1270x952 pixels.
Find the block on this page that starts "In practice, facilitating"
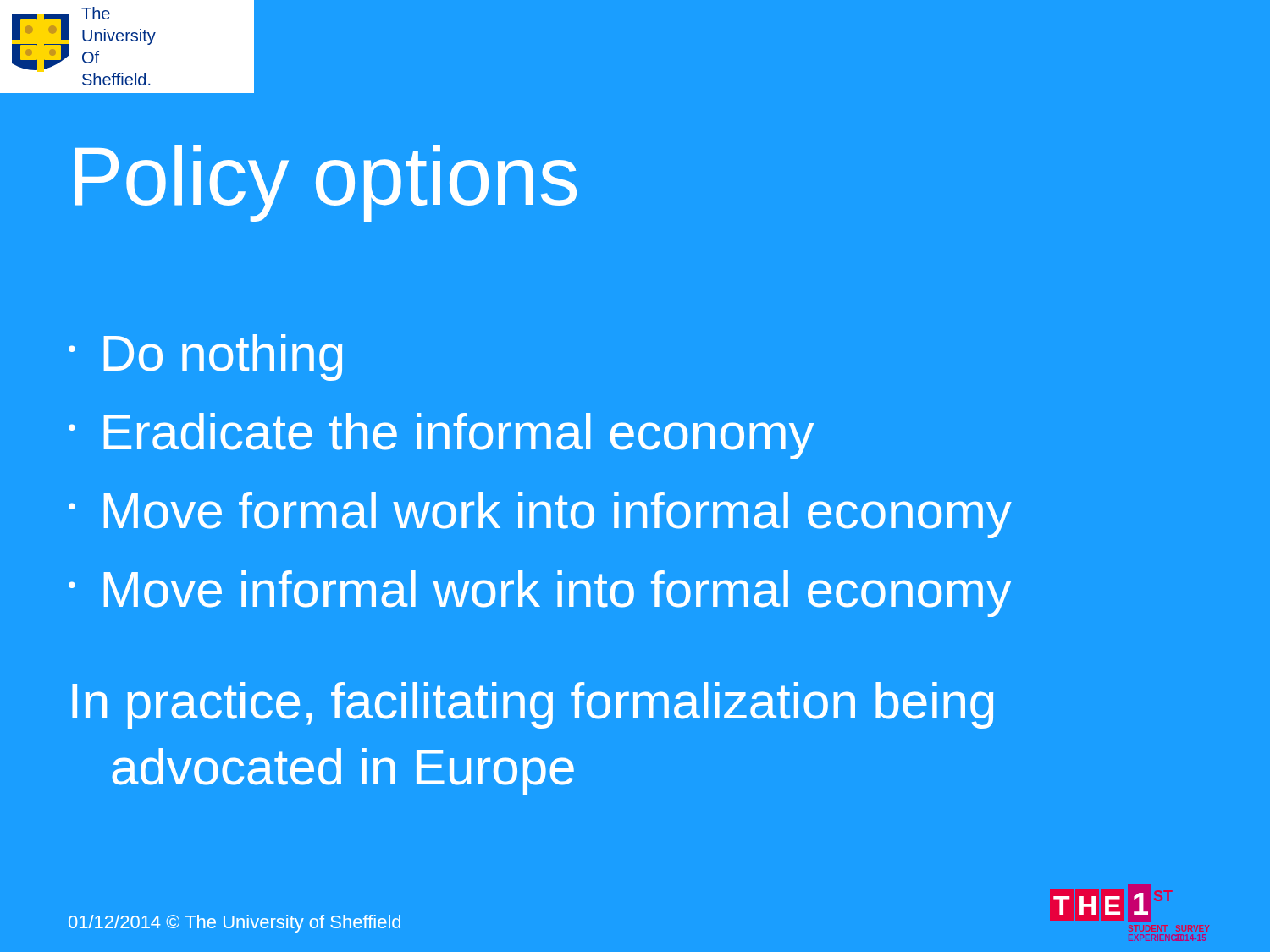(532, 734)
